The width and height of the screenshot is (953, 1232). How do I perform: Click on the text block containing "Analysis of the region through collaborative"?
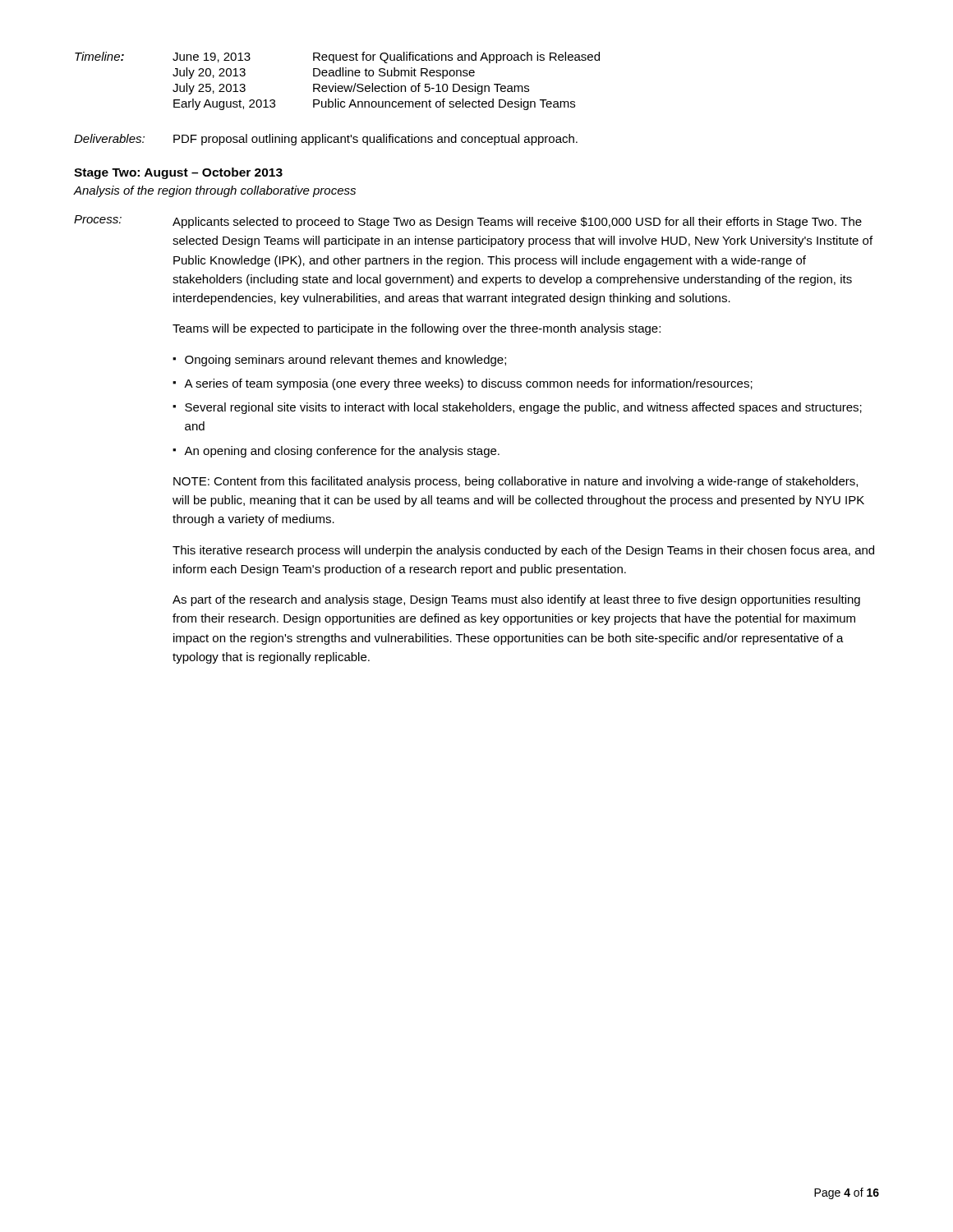tap(215, 190)
